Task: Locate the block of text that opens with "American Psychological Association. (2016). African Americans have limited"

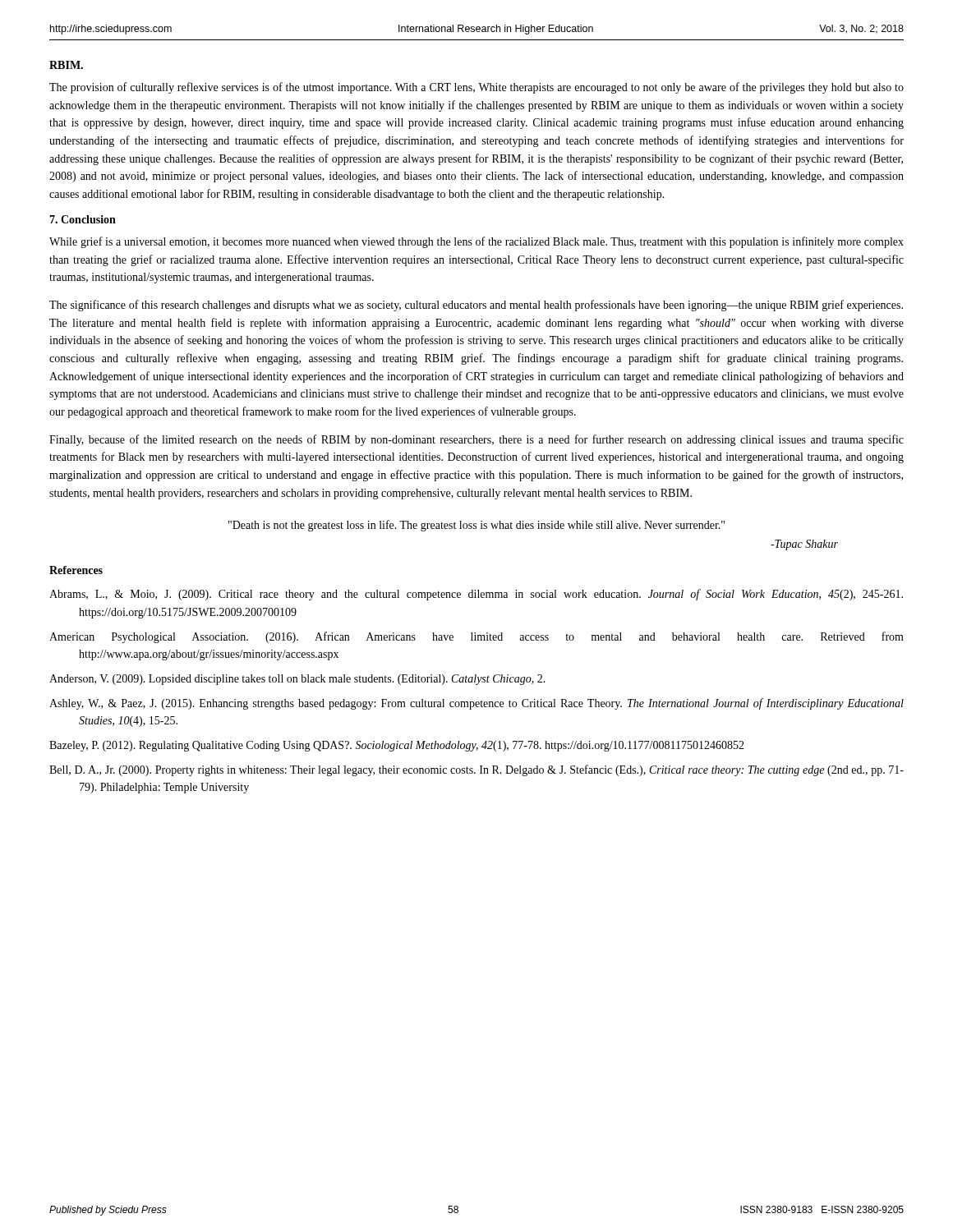Action: [476, 645]
